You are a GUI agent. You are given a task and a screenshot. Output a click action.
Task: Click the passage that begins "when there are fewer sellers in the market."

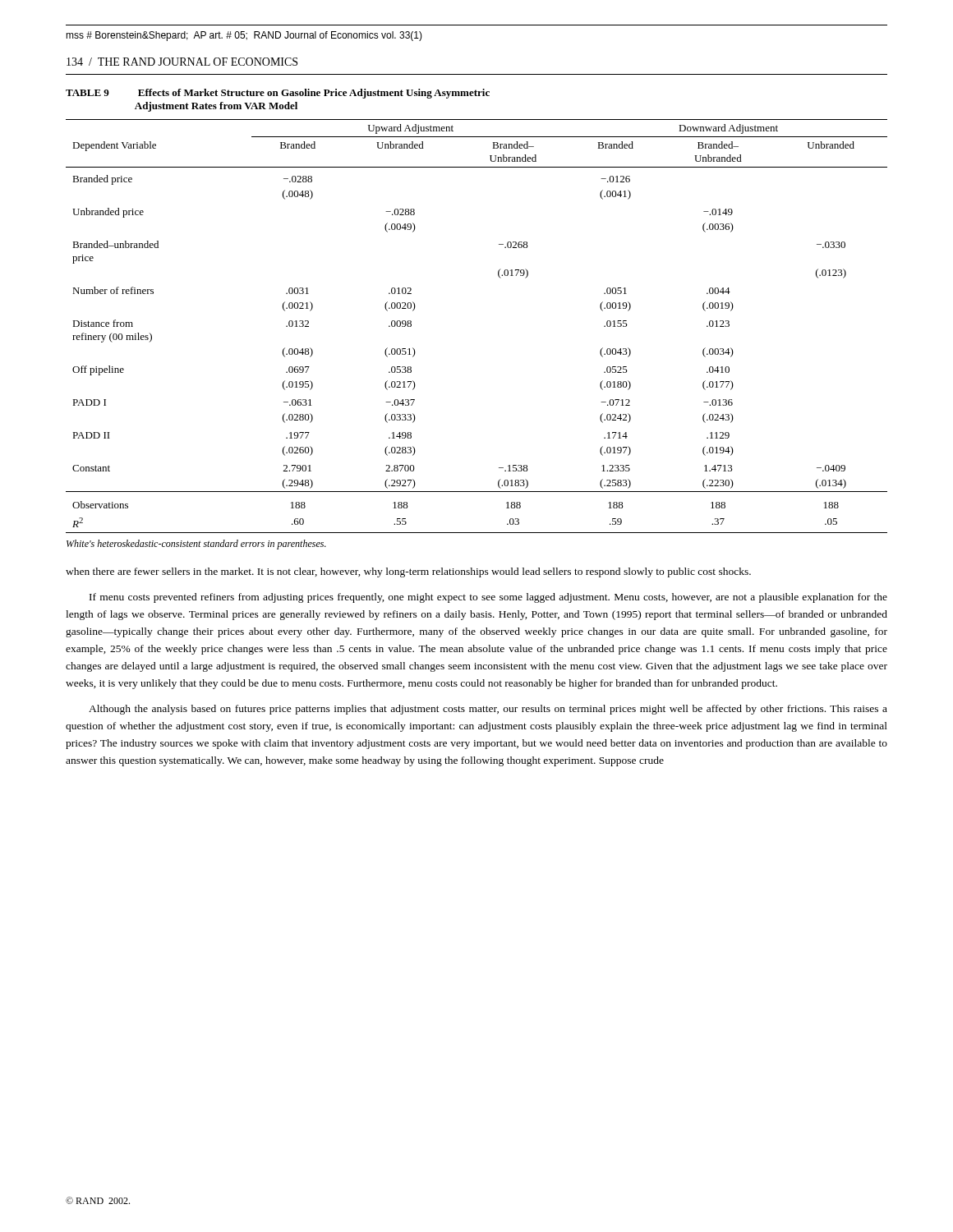click(x=476, y=572)
